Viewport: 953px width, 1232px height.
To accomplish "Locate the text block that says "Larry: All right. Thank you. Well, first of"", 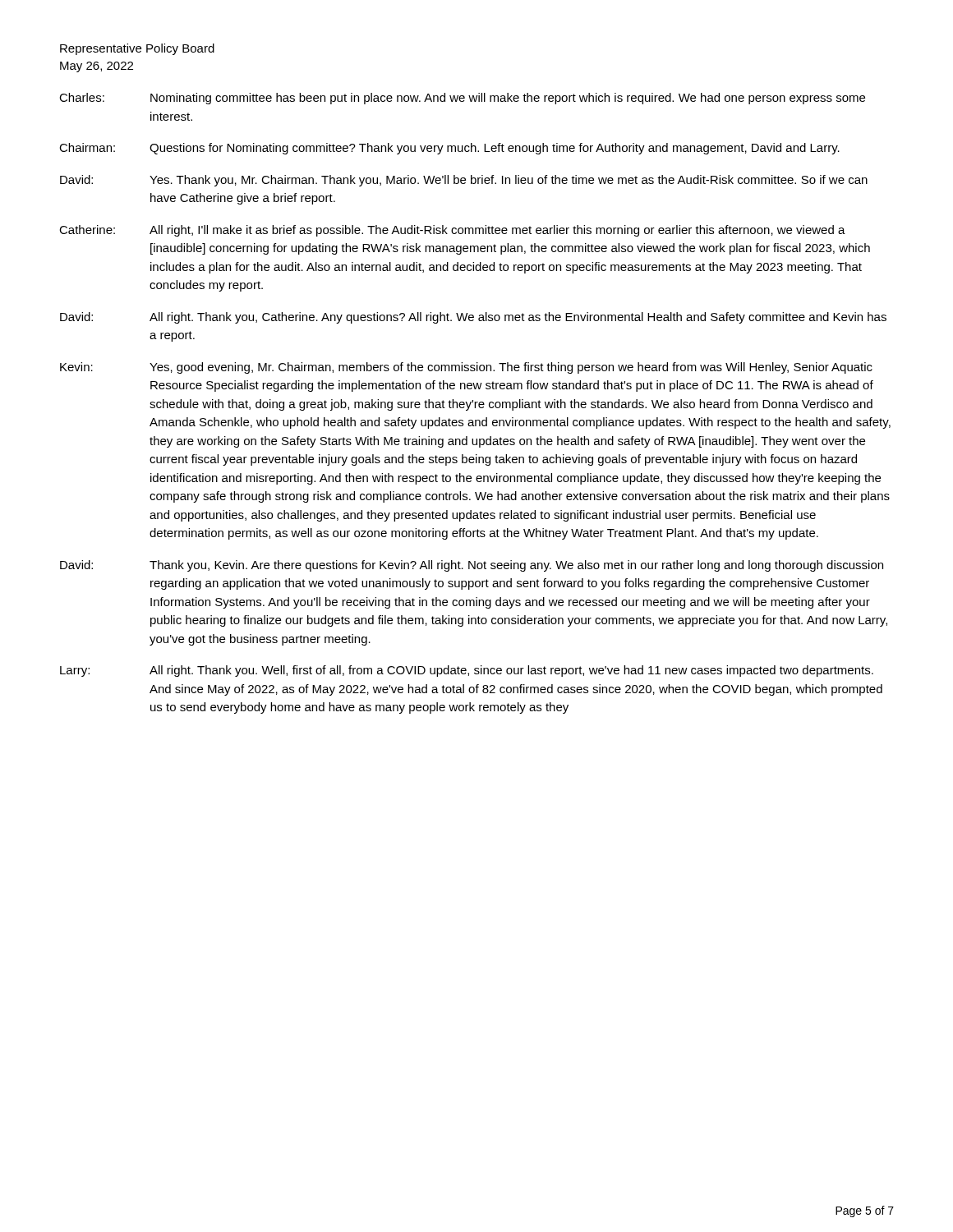I will (476, 689).
